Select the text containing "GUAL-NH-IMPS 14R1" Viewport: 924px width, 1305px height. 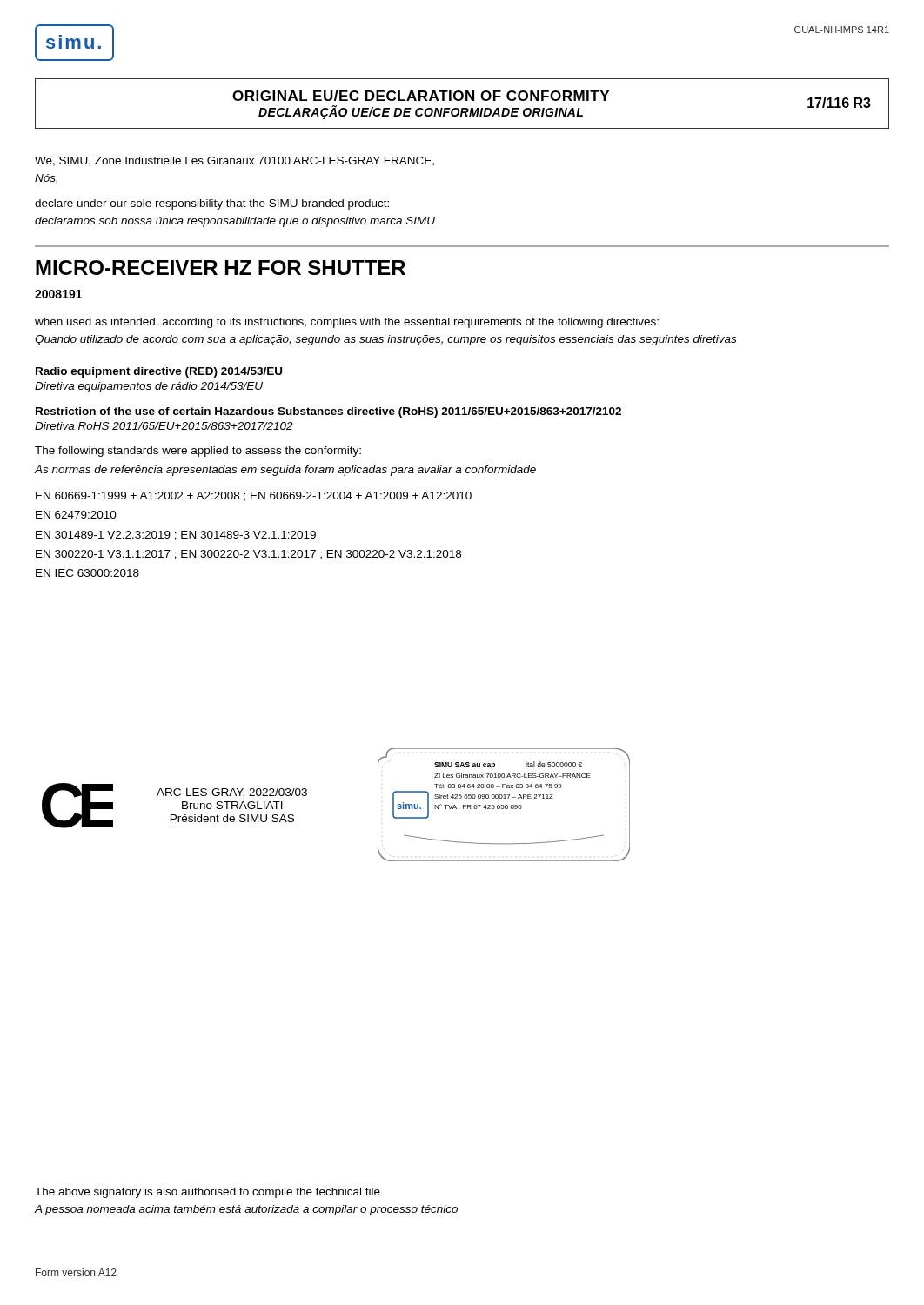[x=842, y=30]
